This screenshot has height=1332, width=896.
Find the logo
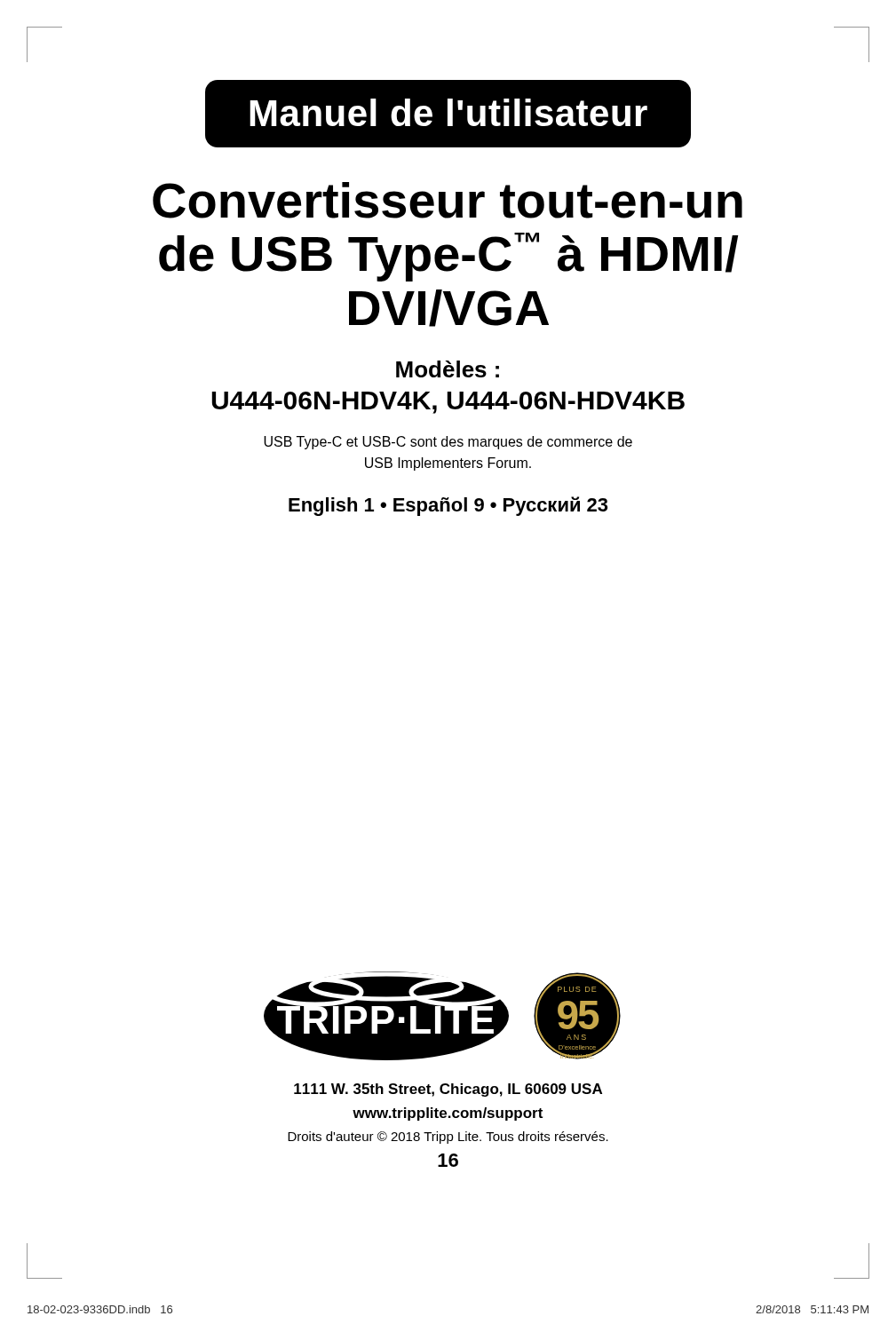(x=448, y=1017)
